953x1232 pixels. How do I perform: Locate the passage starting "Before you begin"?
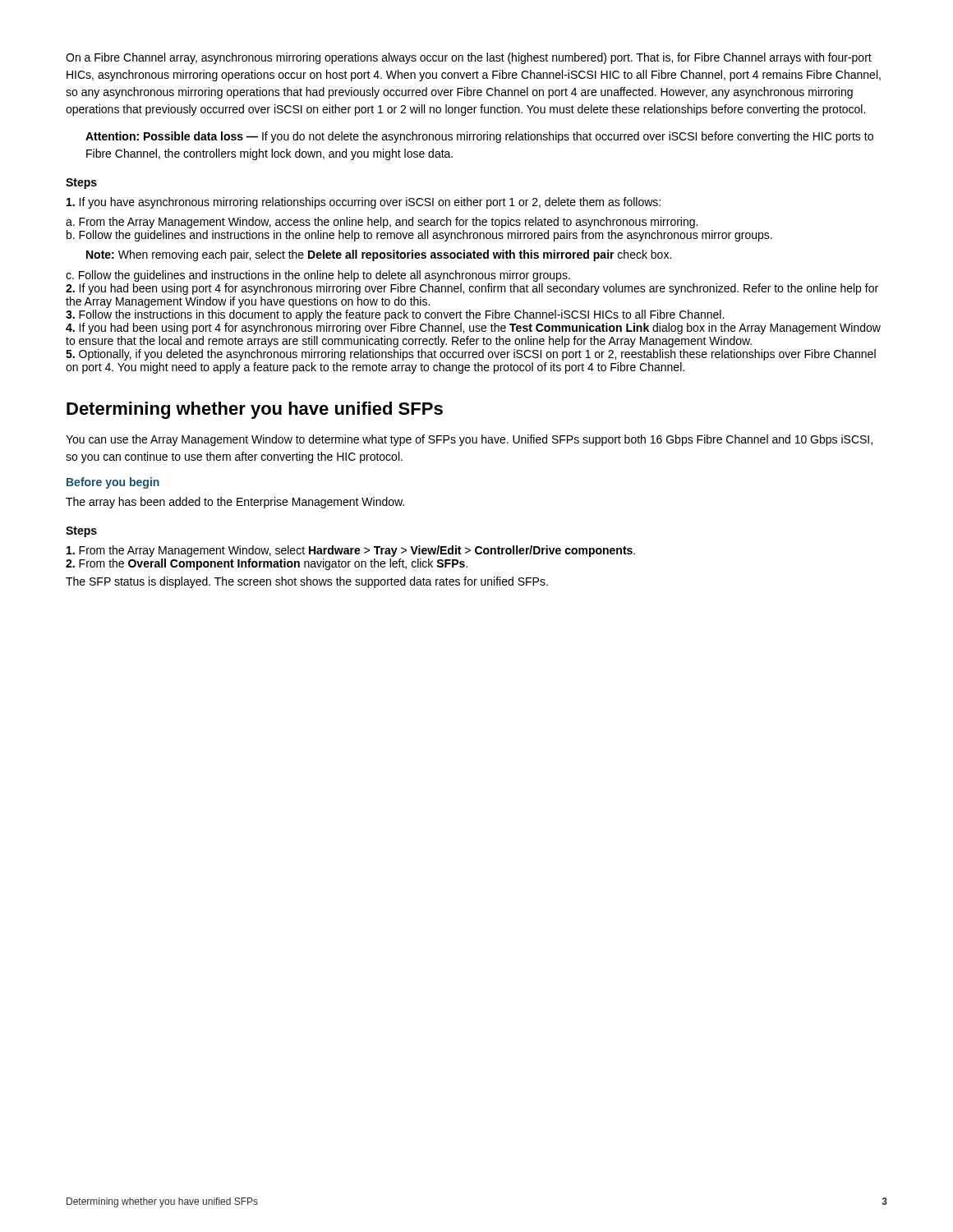coord(113,482)
